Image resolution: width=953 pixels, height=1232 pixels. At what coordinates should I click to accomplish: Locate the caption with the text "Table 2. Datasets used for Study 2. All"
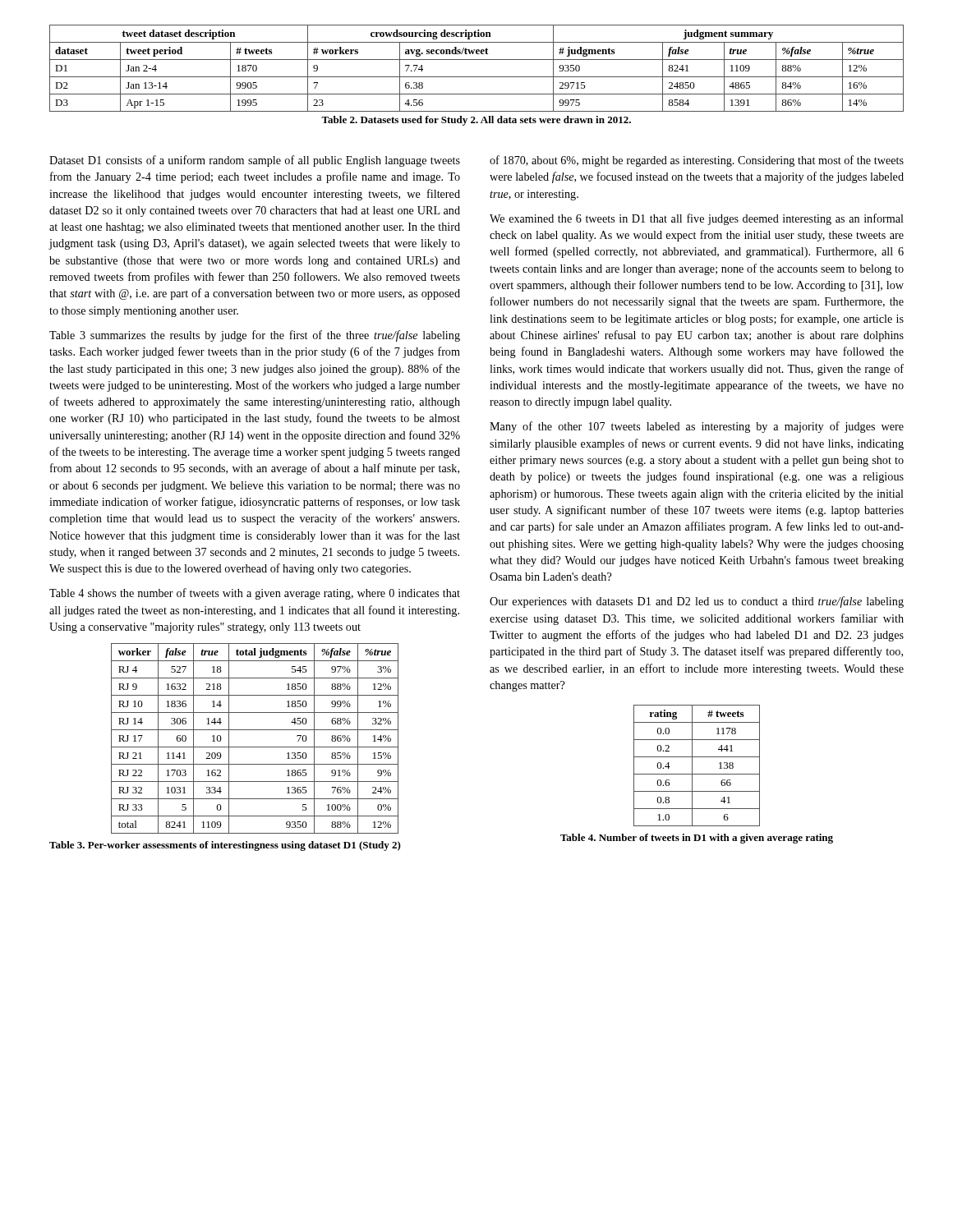[476, 120]
